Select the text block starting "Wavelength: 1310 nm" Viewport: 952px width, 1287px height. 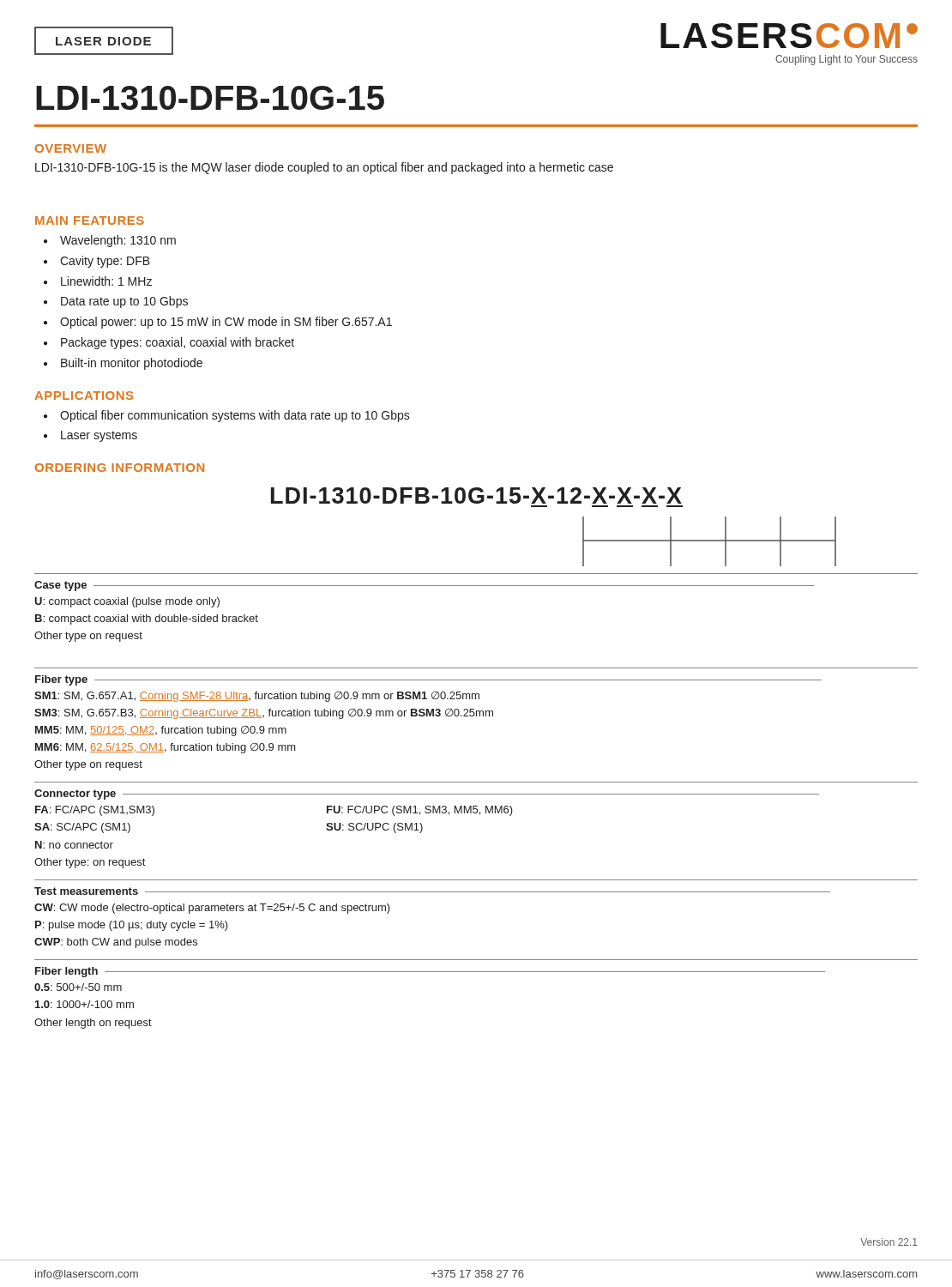point(118,240)
